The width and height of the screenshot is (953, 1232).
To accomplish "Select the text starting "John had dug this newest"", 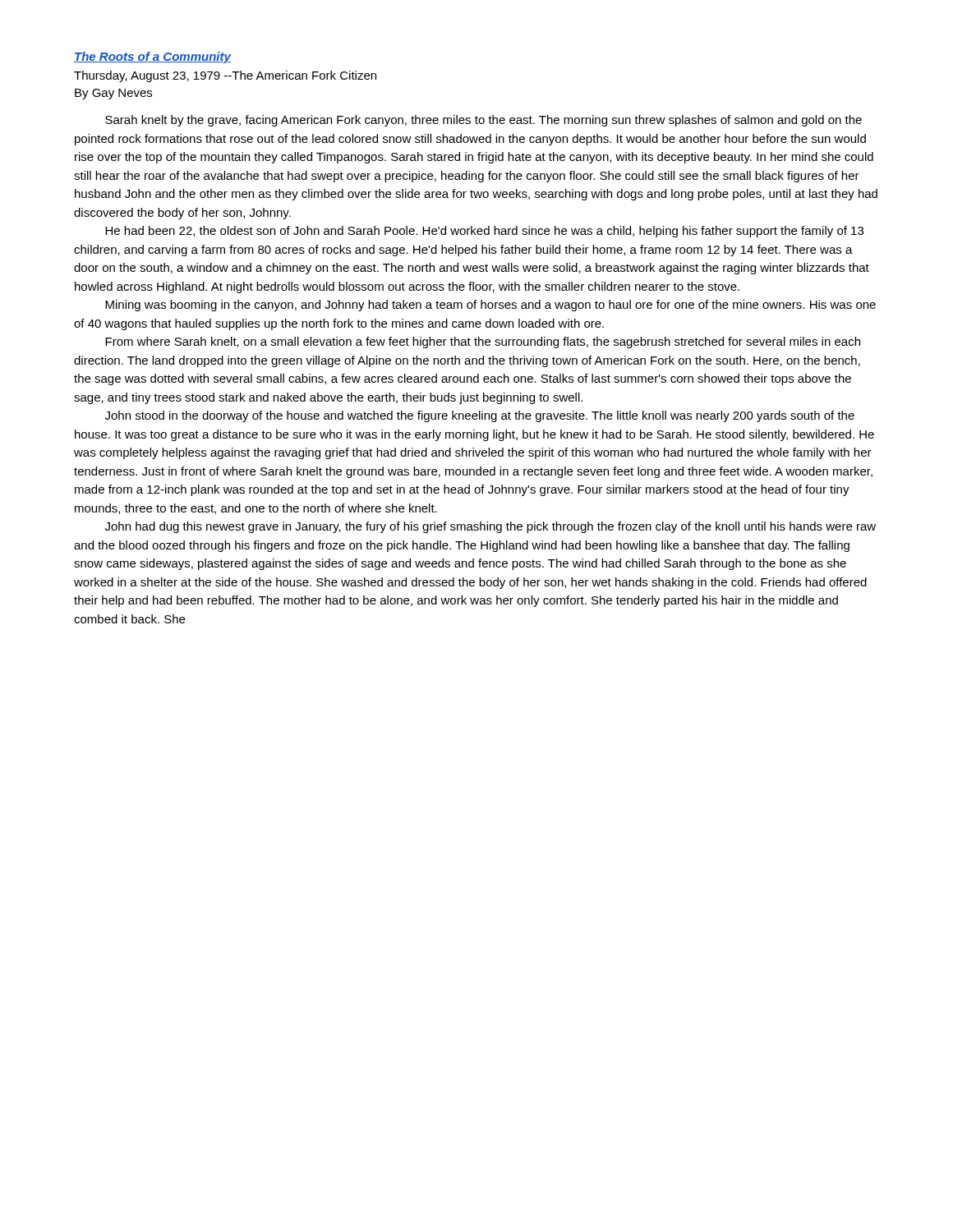I will [476, 573].
